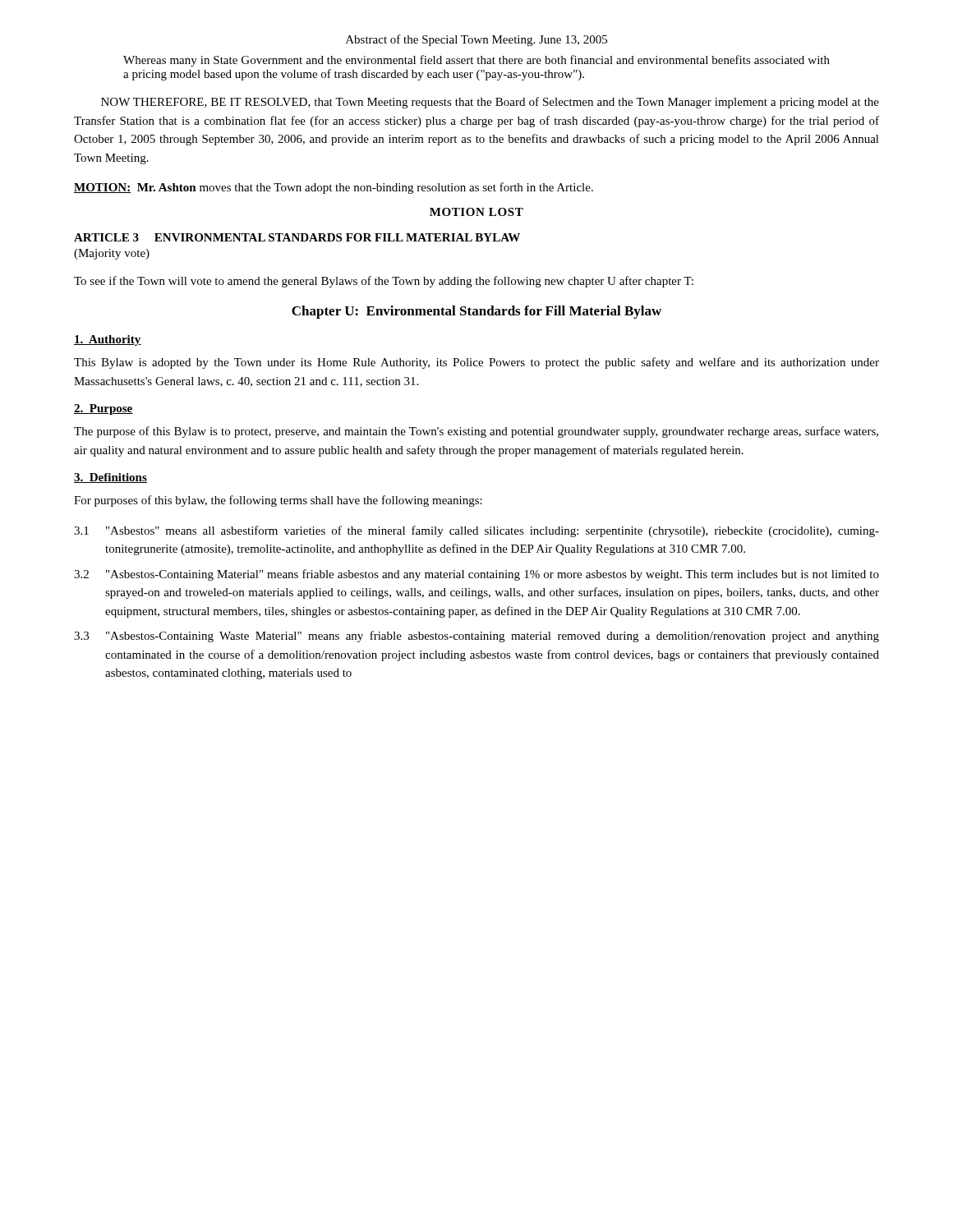
Task: Click the passage that begins "Whereas many in State Government and the"
Action: click(x=476, y=67)
